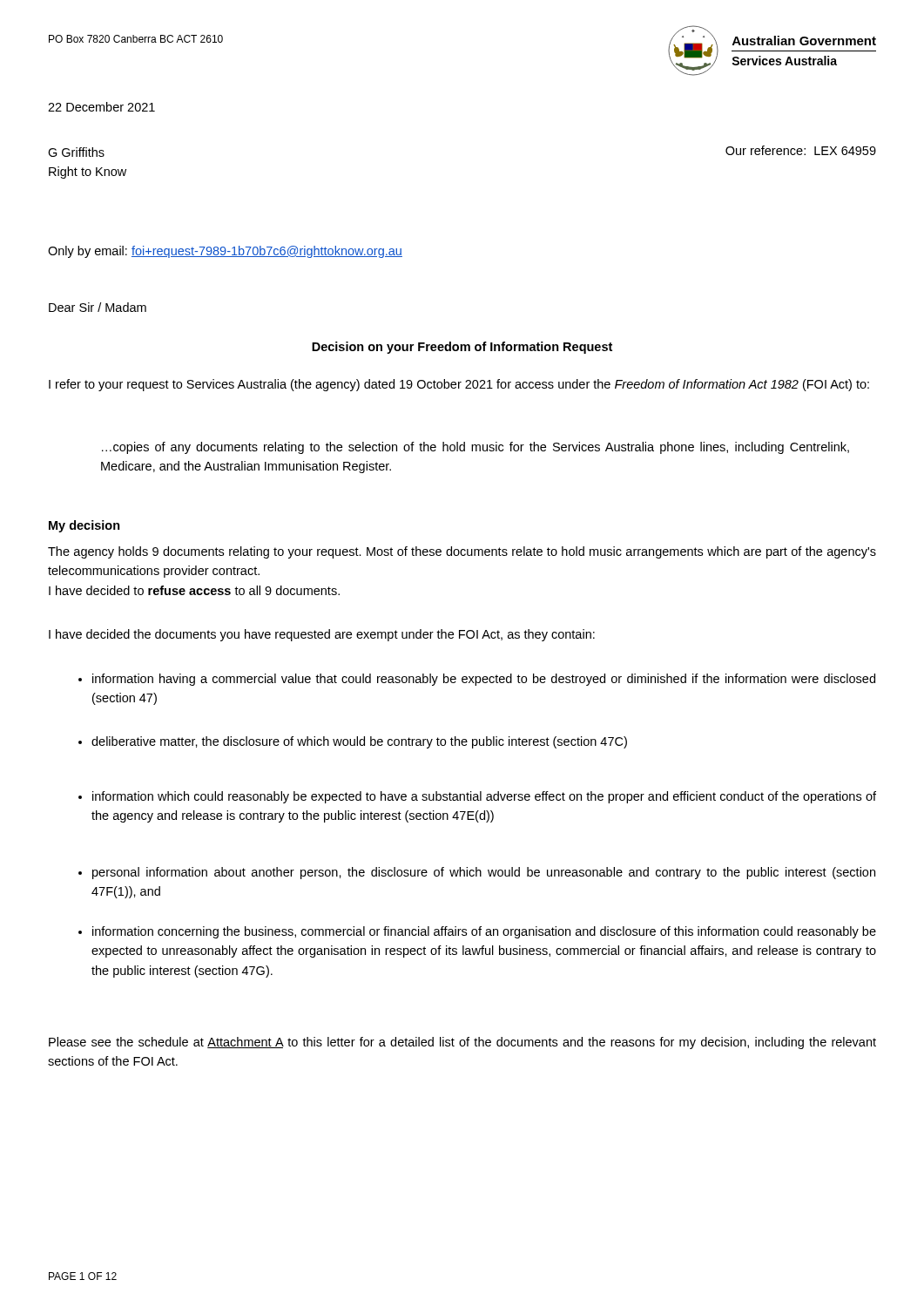924x1307 pixels.
Task: Select the section header containing "Decision on your Freedom of Information"
Action: pyautogui.click(x=462, y=347)
